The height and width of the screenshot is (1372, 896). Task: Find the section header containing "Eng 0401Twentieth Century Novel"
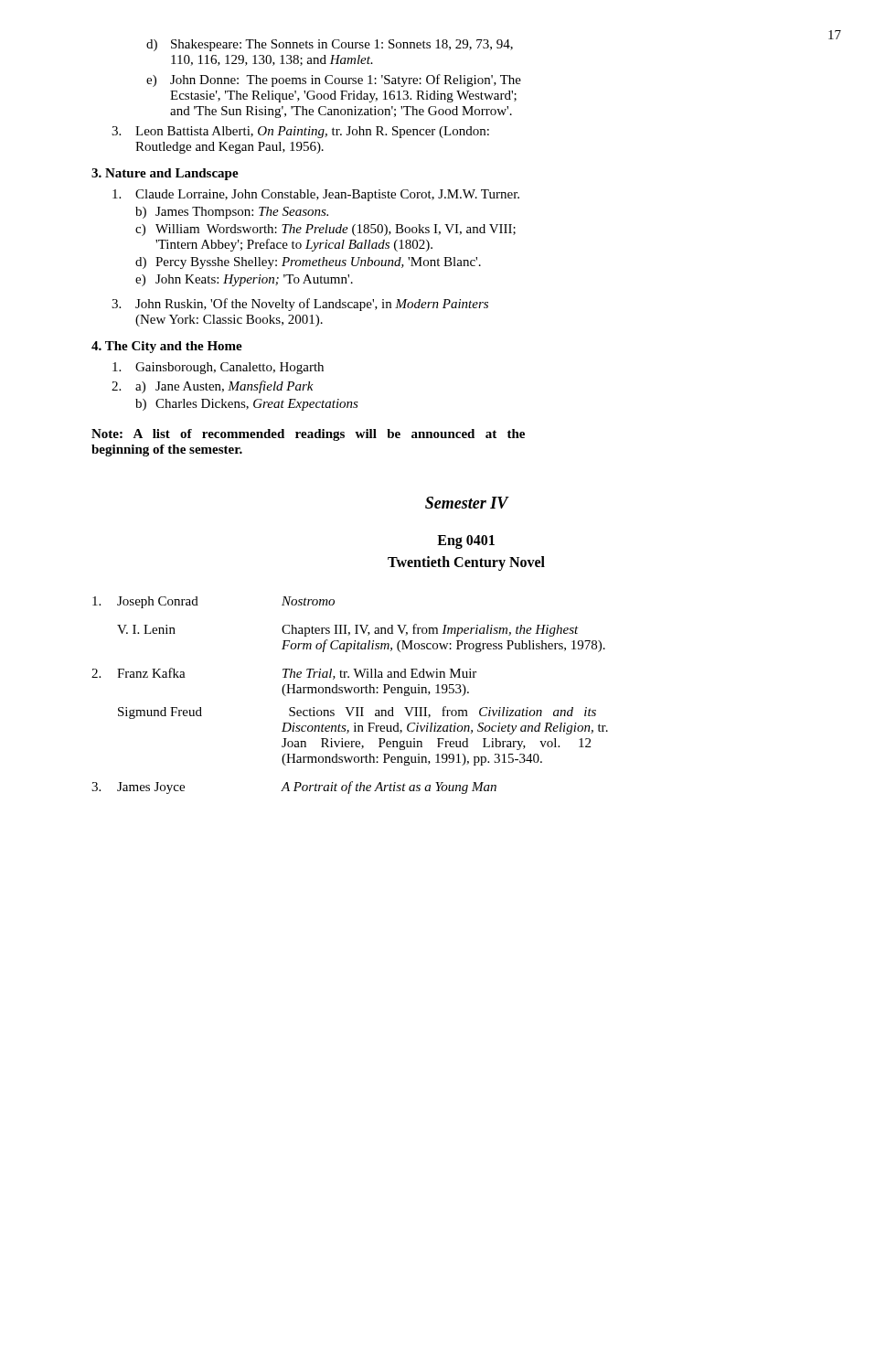point(466,551)
